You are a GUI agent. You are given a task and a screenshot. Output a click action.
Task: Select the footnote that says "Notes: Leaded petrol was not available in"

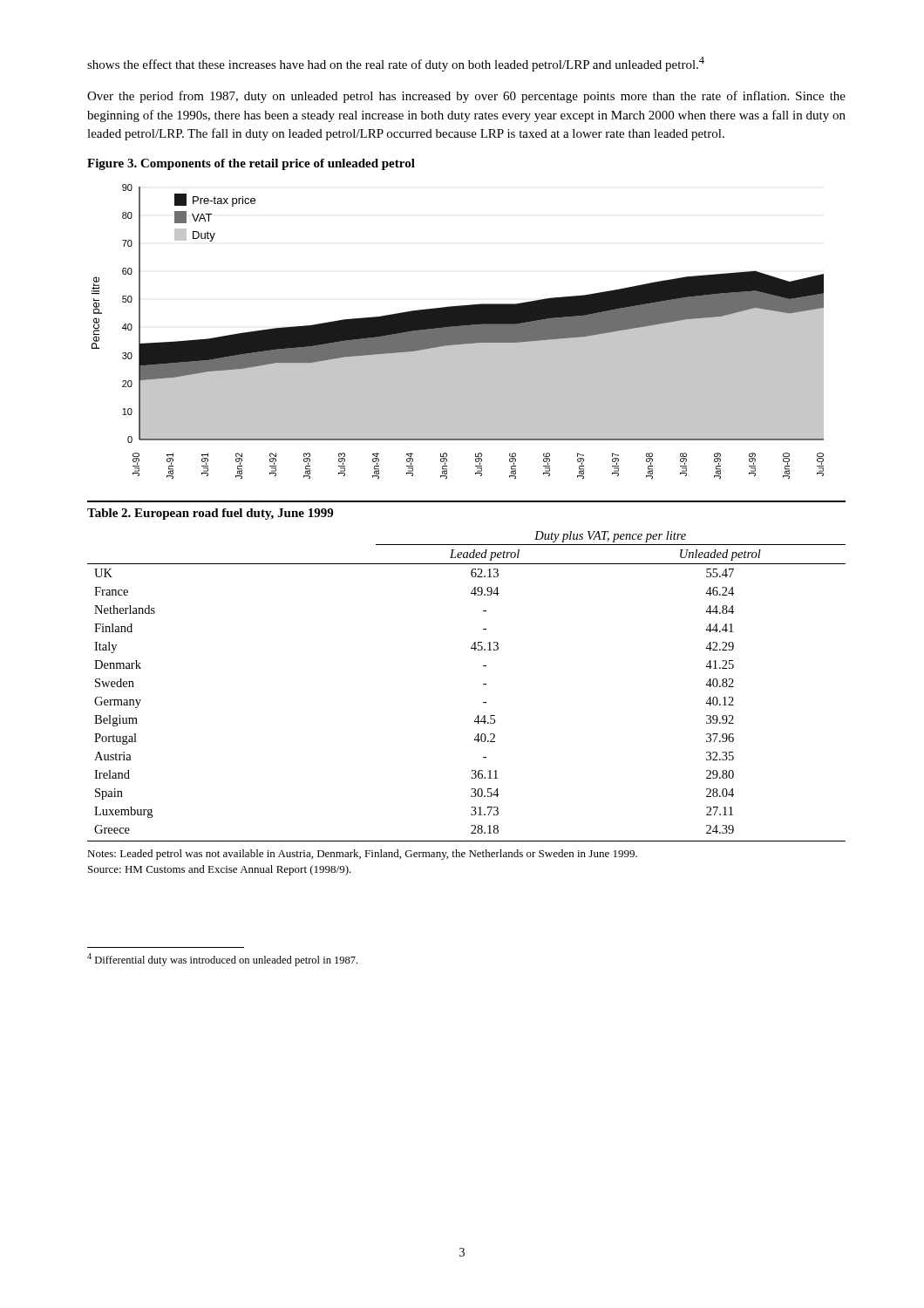pos(362,861)
